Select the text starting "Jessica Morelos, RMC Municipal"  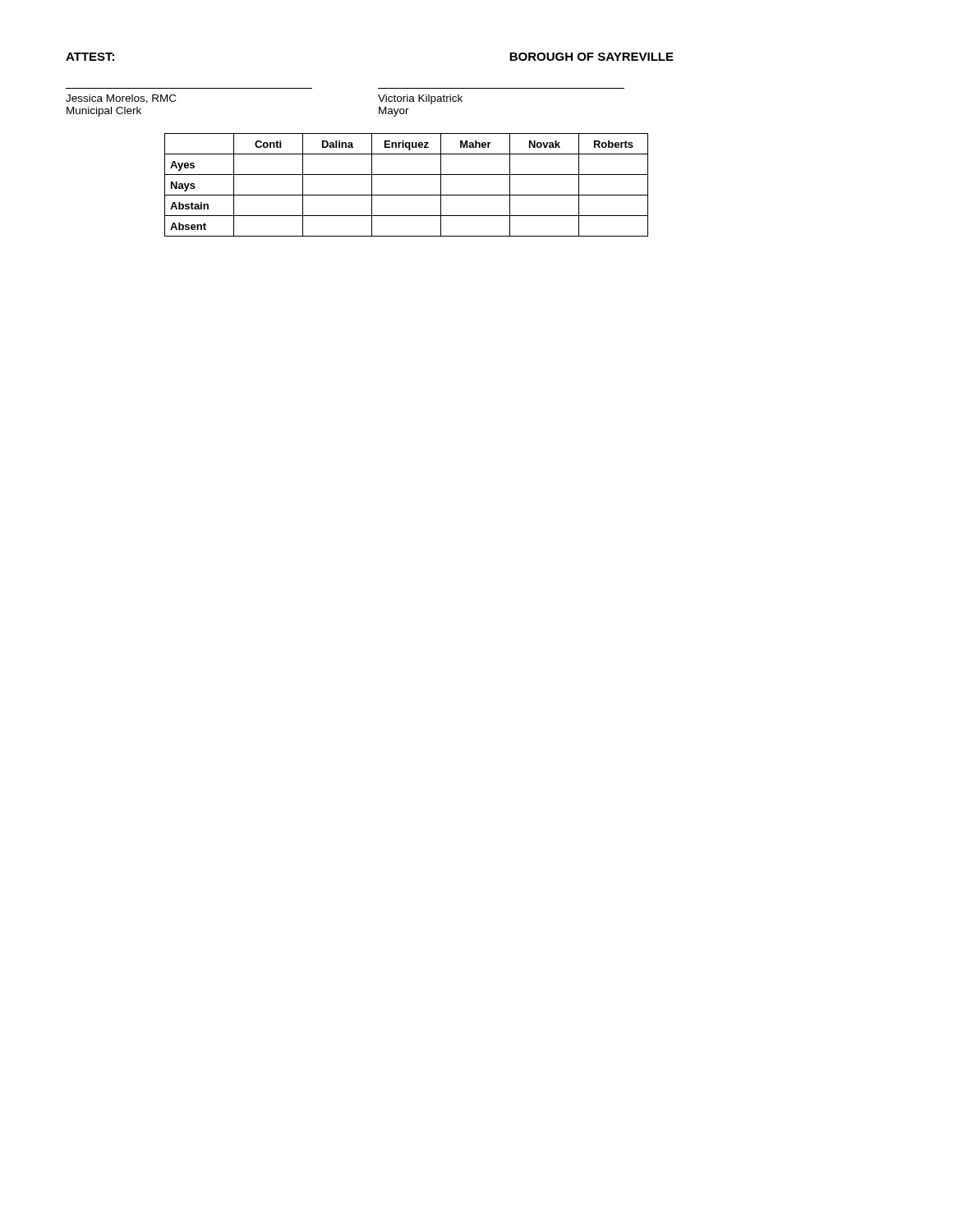pyautogui.click(x=121, y=99)
